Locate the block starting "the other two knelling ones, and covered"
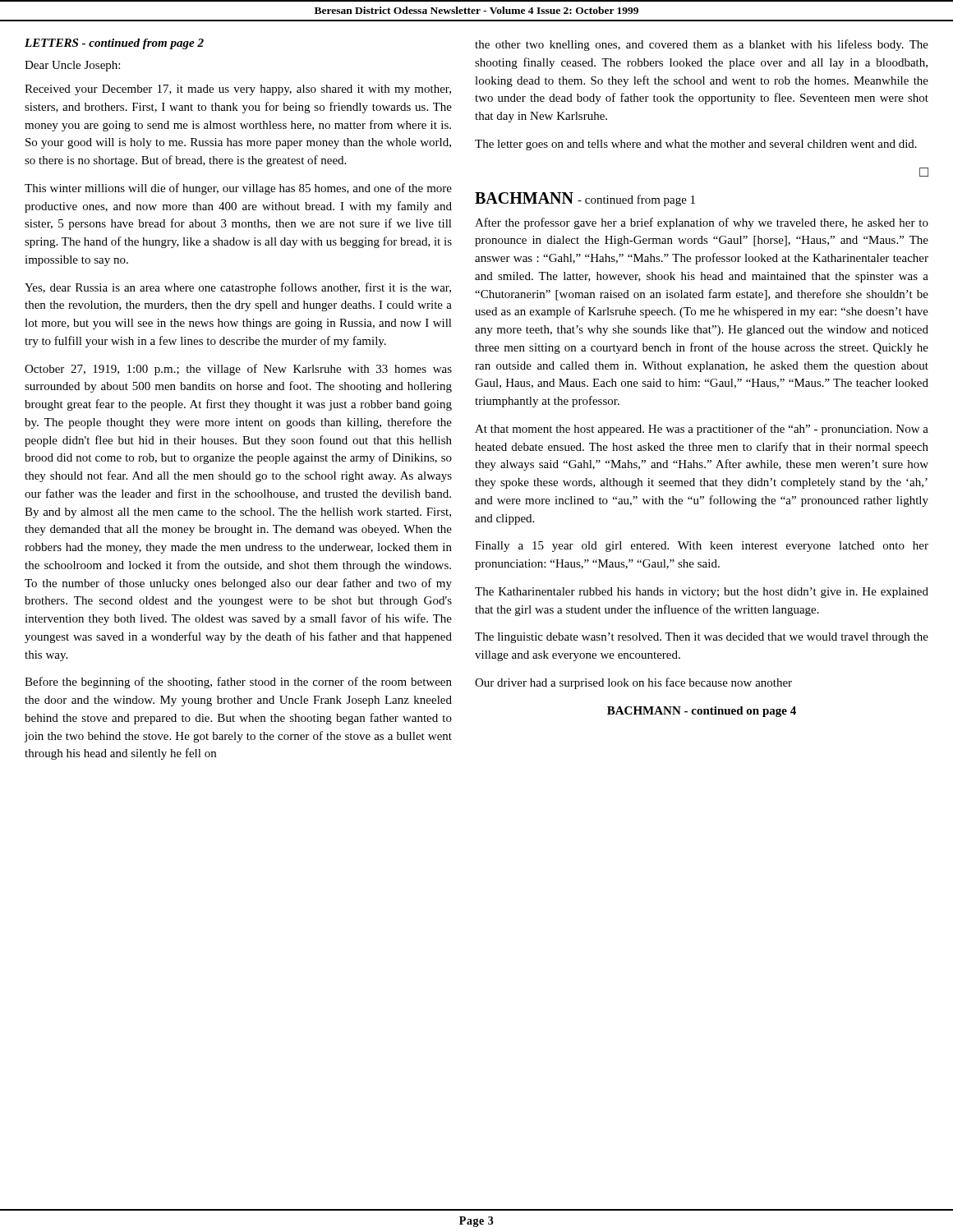Image resolution: width=953 pixels, height=1232 pixels. pyautogui.click(x=702, y=81)
